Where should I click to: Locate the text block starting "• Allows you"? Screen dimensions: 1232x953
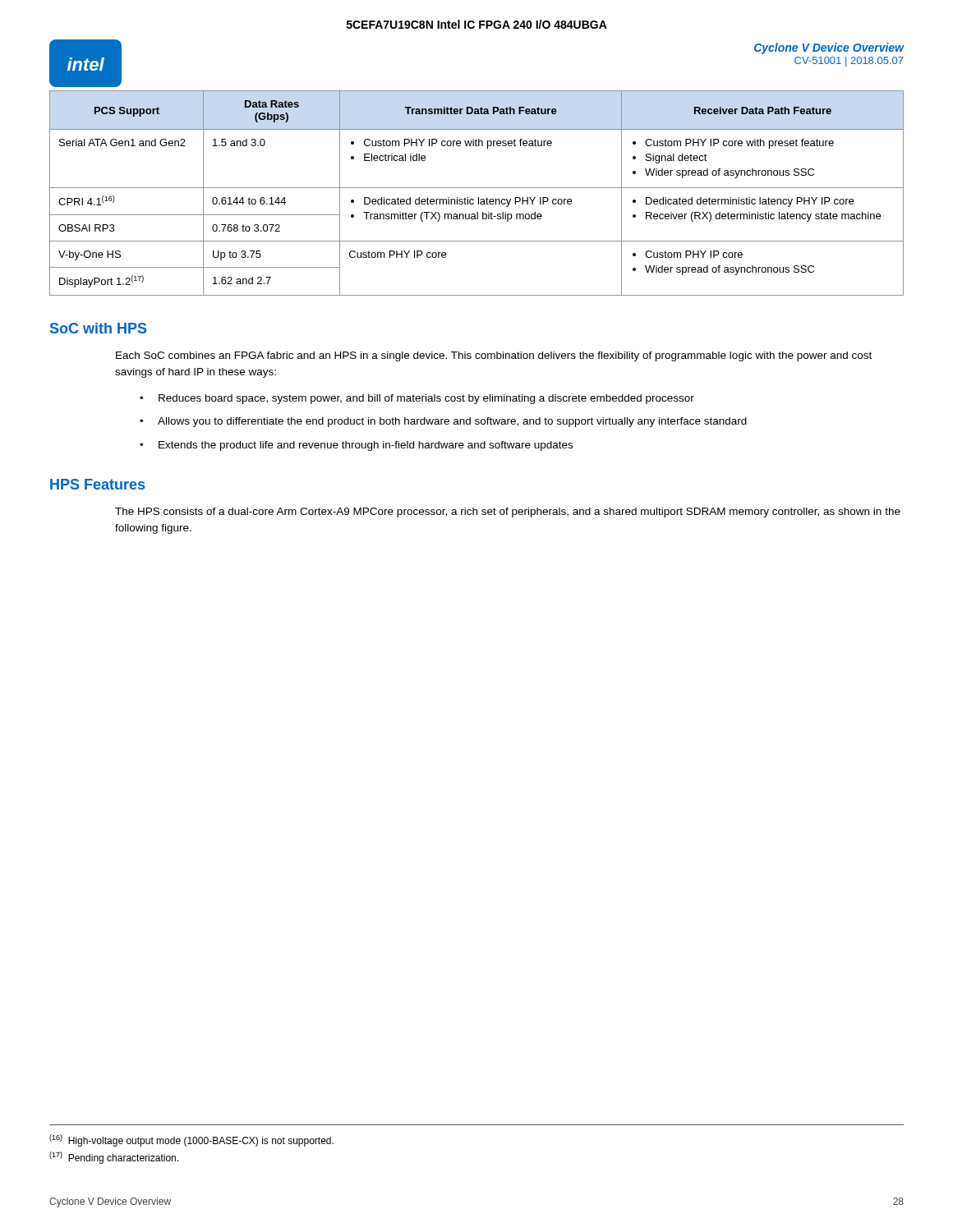pos(443,422)
